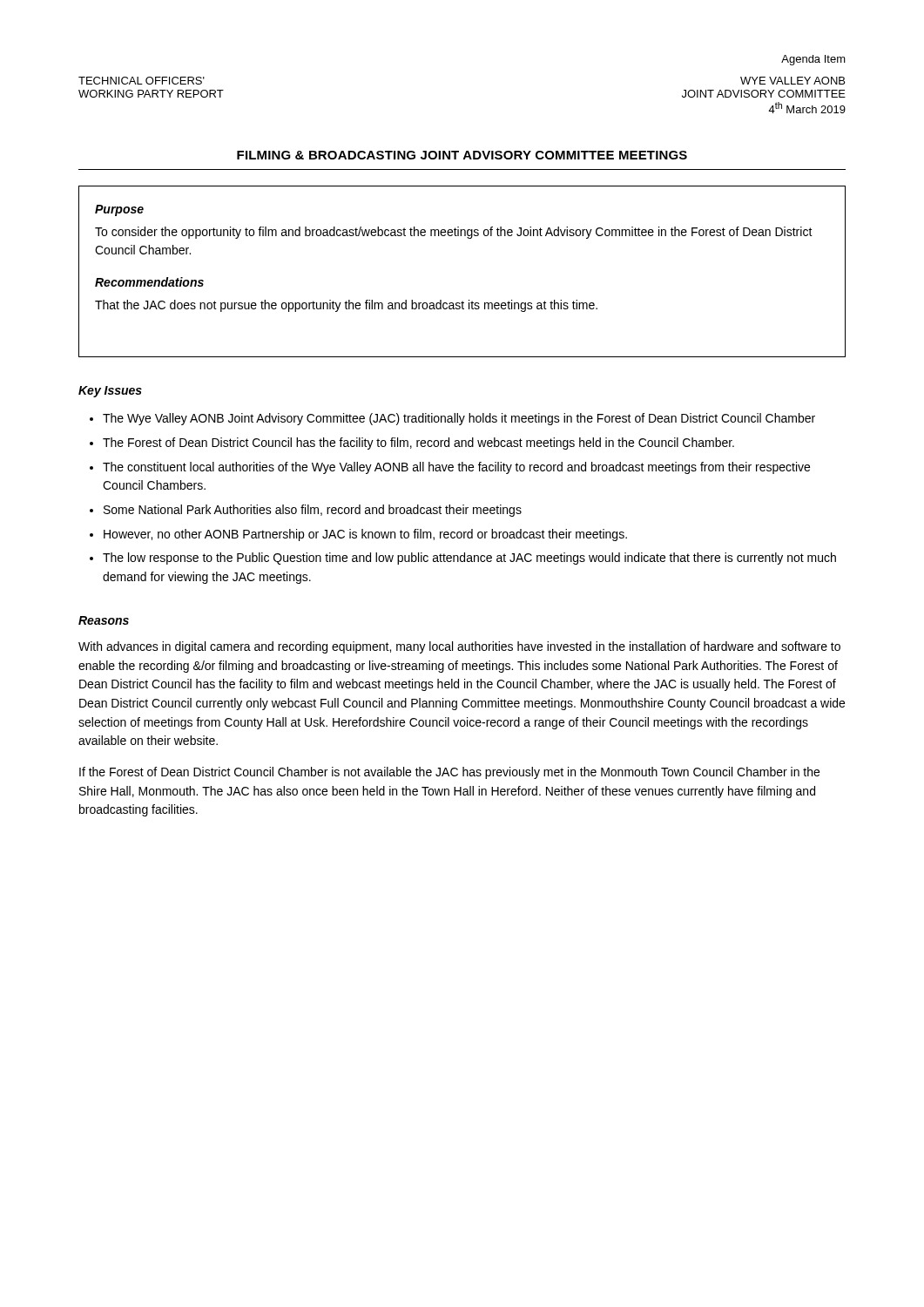Click the title
This screenshot has height=1307, width=924.
point(462,155)
